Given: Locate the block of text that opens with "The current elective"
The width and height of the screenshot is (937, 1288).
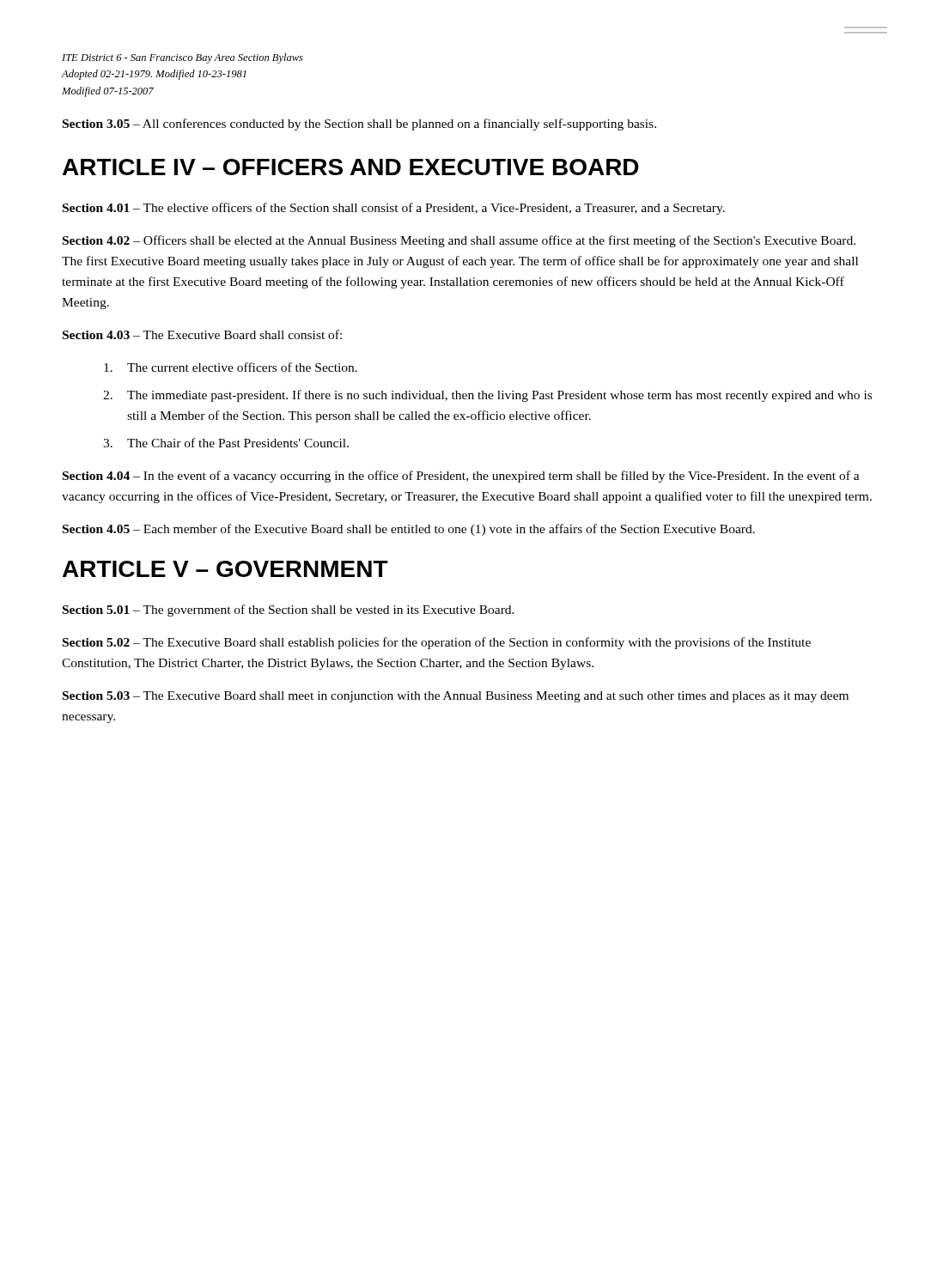Looking at the screenshot, I should coord(231,367).
